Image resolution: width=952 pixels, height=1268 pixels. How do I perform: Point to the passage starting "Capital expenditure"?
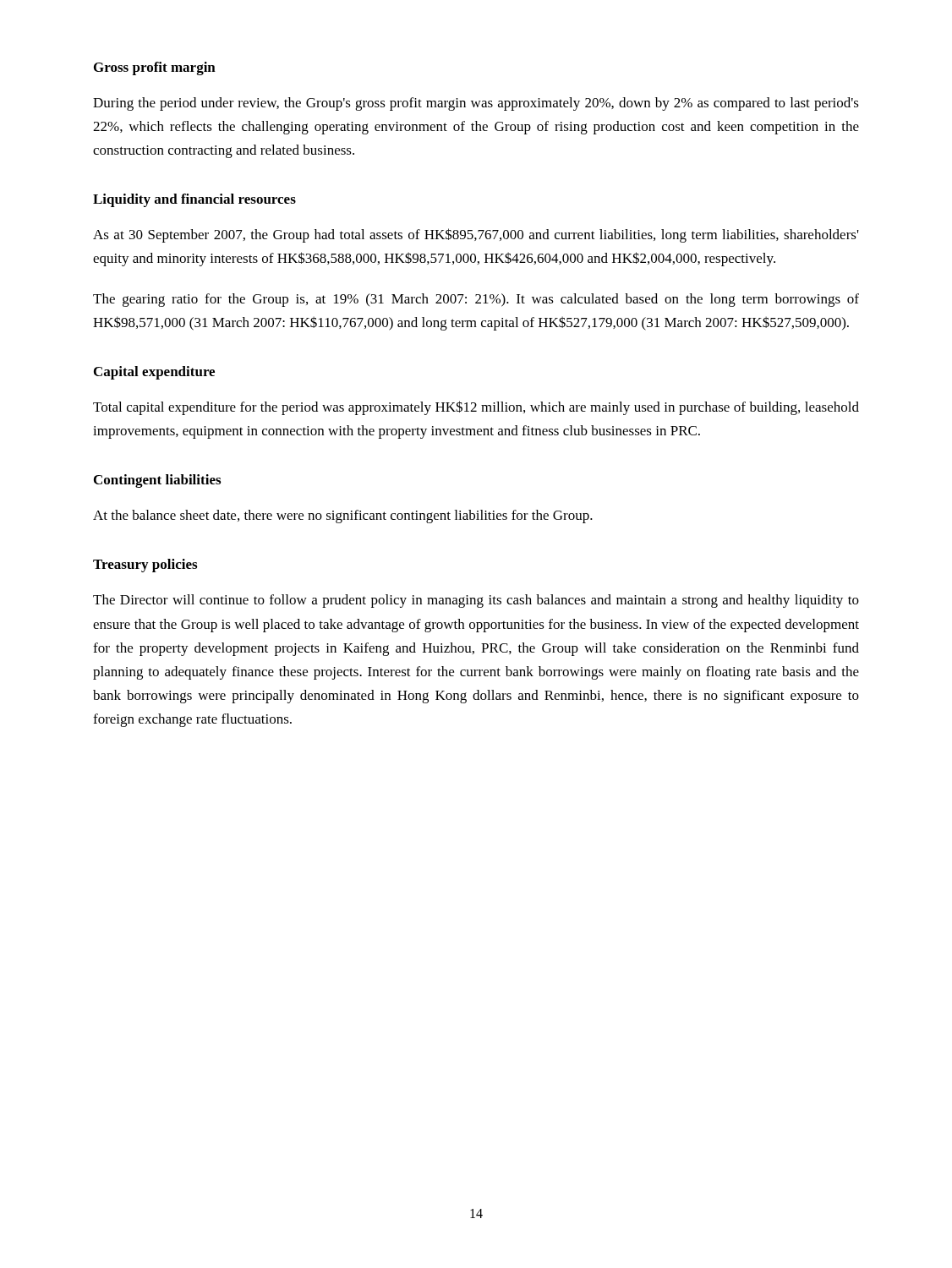click(x=154, y=372)
